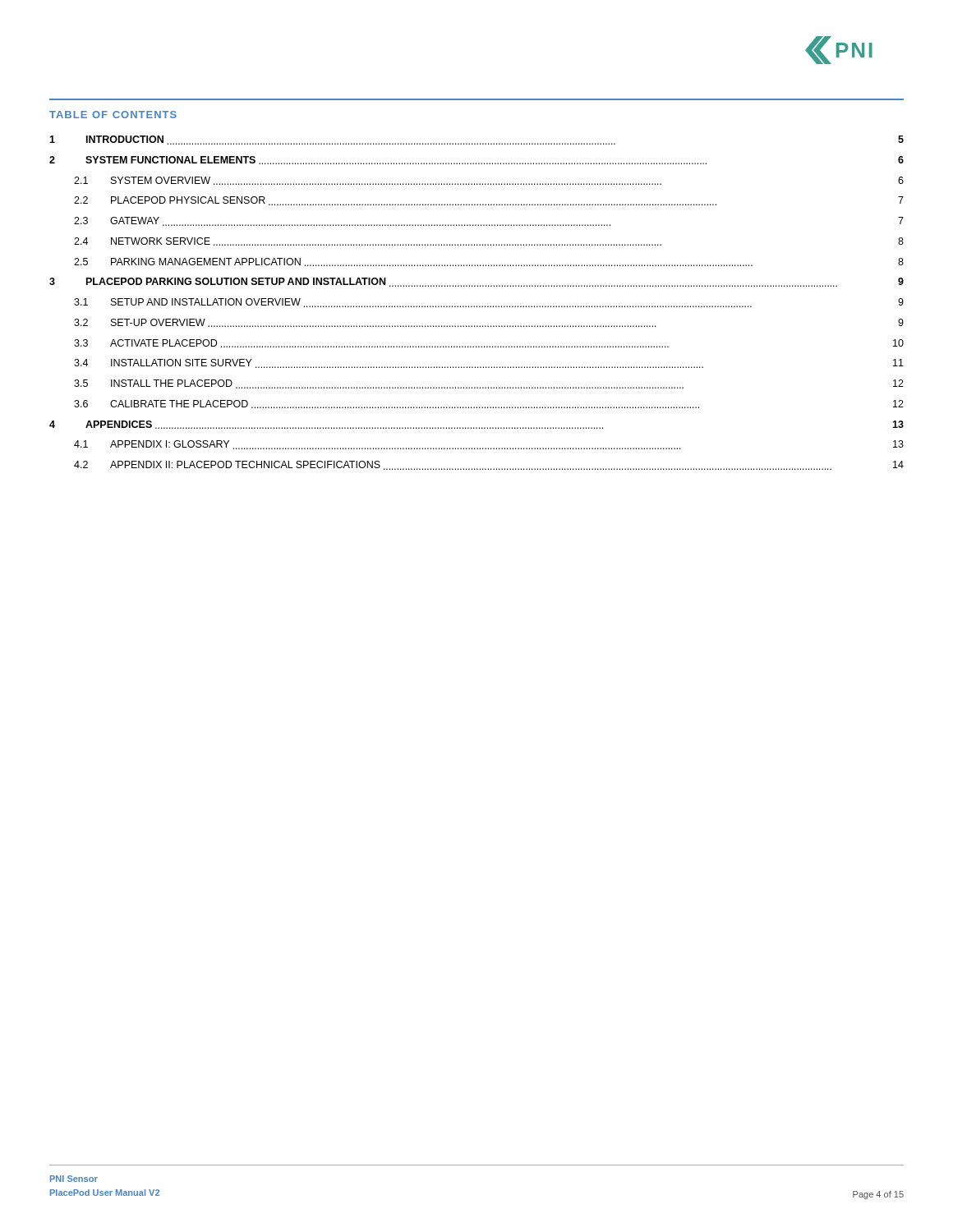The height and width of the screenshot is (1232, 953).
Task: Point to the block starting "3.5 INSTALL THE PLACEPOD 12"
Action: point(476,384)
